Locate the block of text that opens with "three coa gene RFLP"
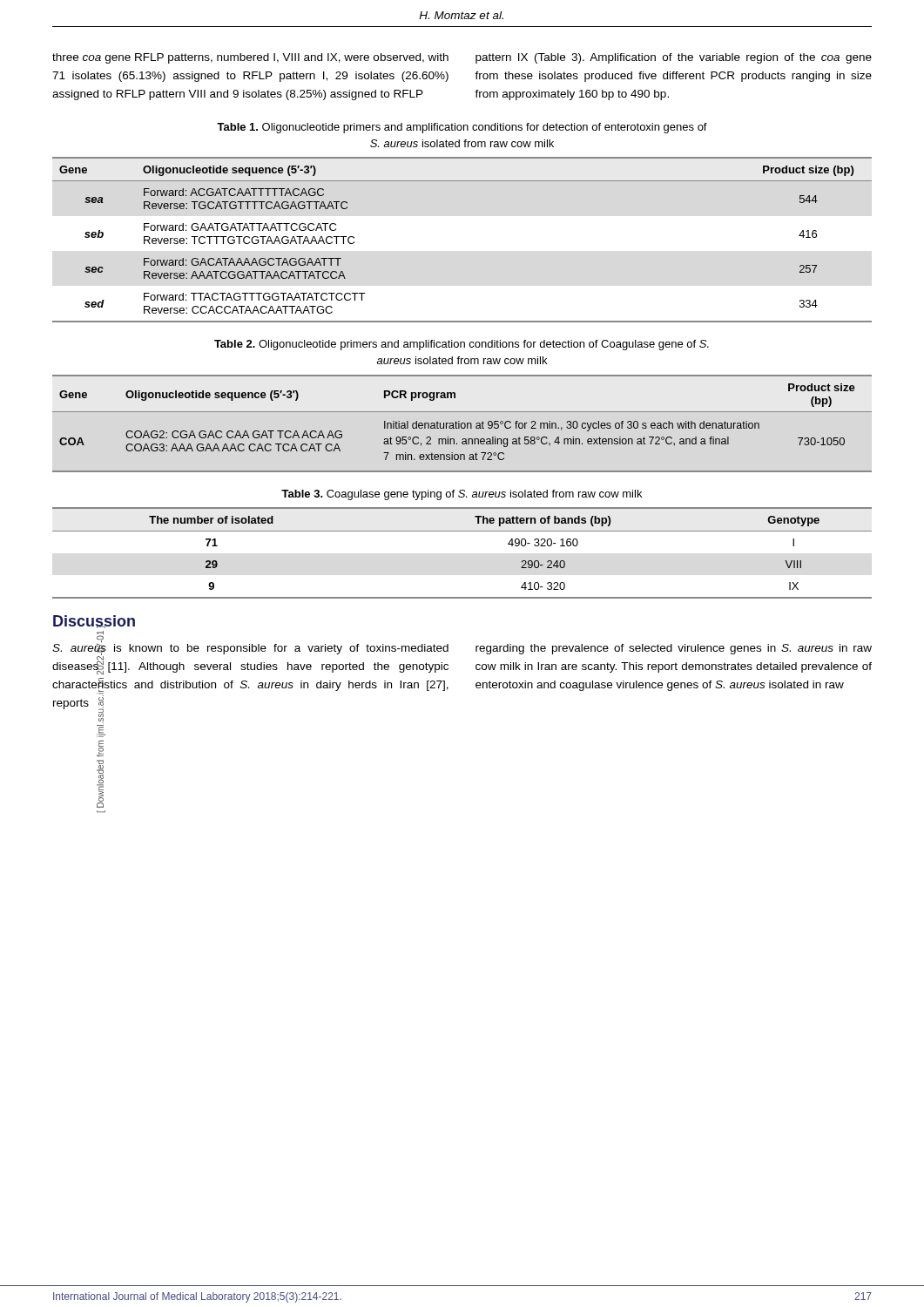924x1307 pixels. pos(251,75)
